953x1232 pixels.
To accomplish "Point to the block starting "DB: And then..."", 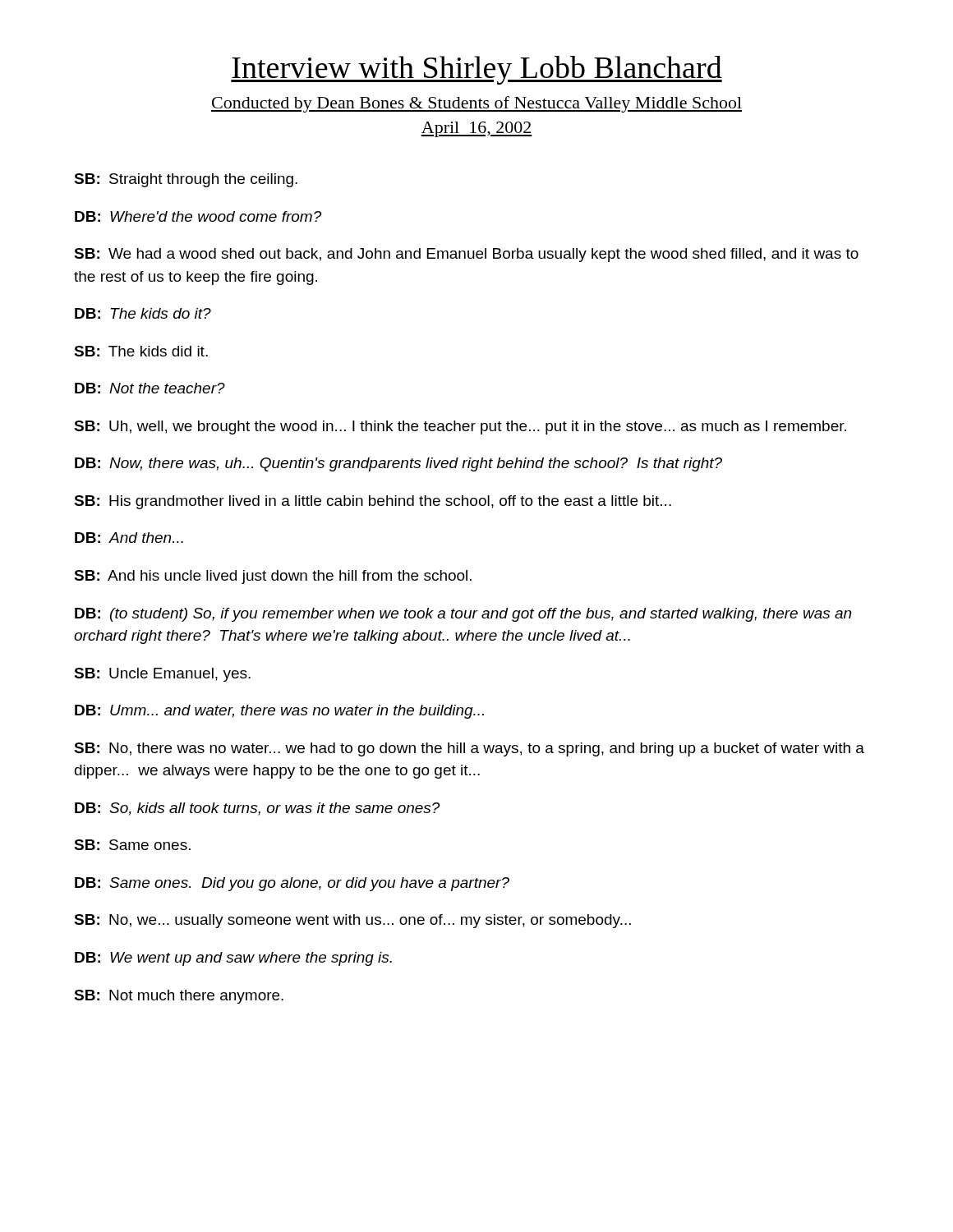I will [129, 538].
